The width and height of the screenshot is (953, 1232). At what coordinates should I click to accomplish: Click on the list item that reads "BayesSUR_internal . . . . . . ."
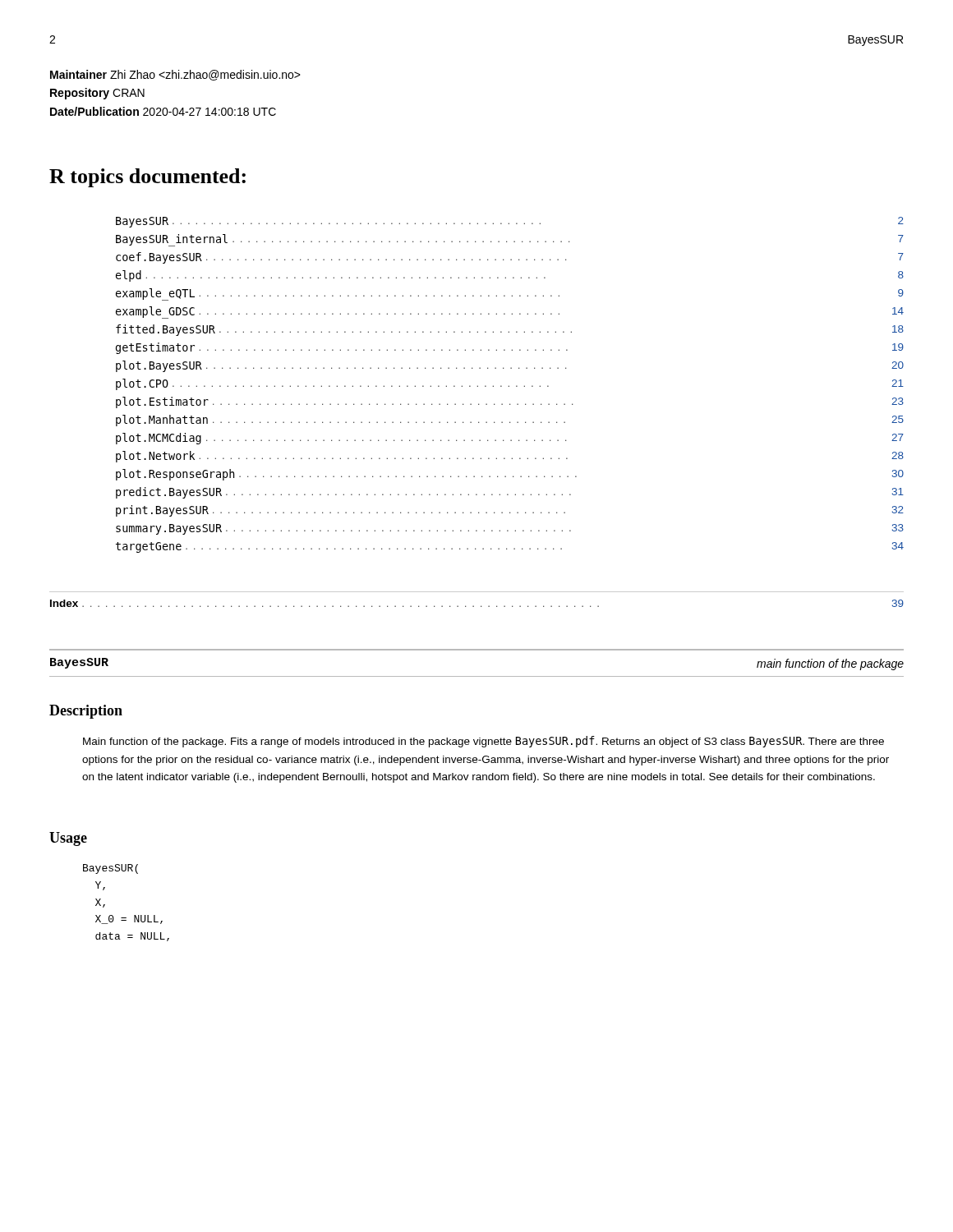click(509, 240)
